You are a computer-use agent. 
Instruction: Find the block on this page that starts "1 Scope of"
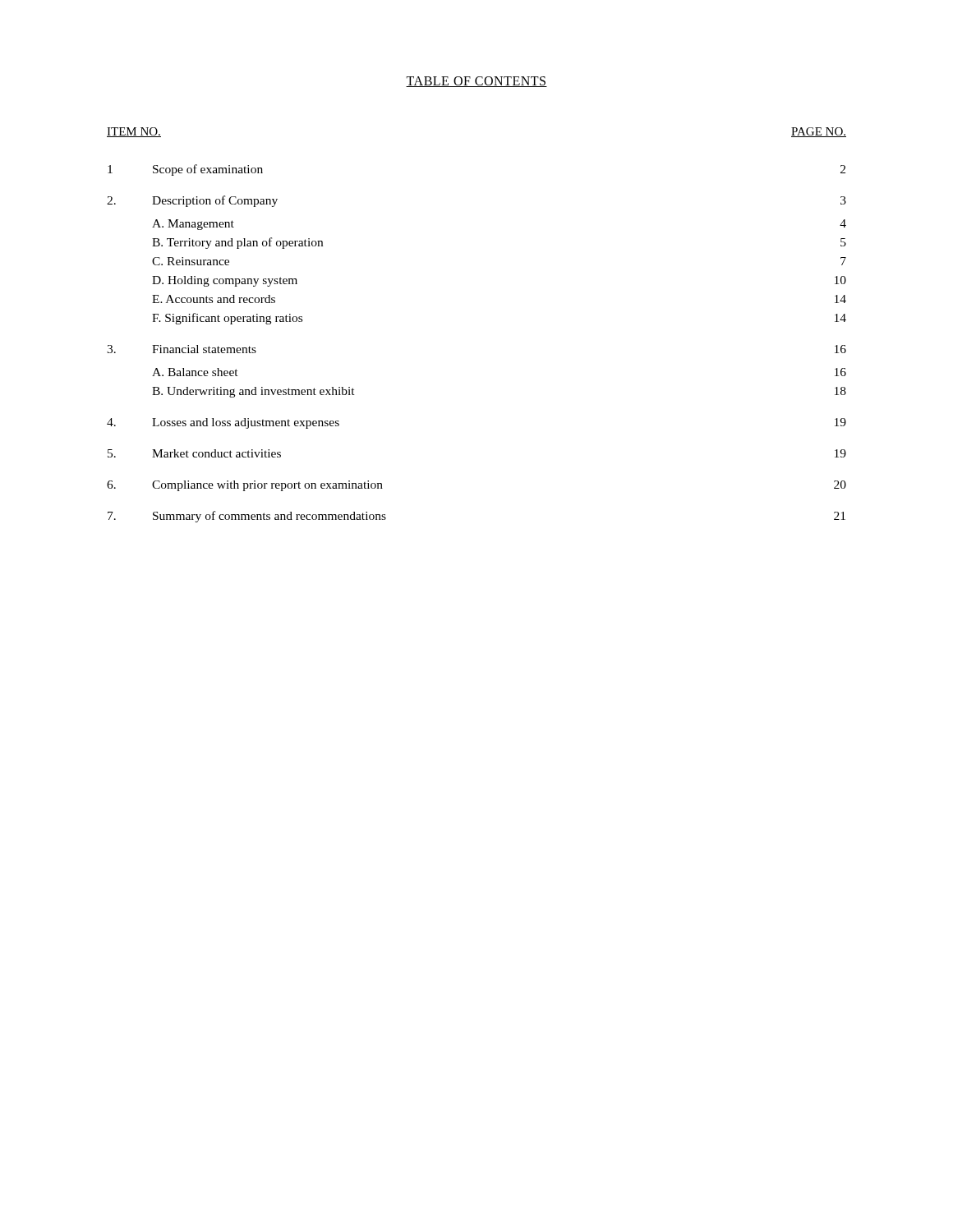point(209,170)
